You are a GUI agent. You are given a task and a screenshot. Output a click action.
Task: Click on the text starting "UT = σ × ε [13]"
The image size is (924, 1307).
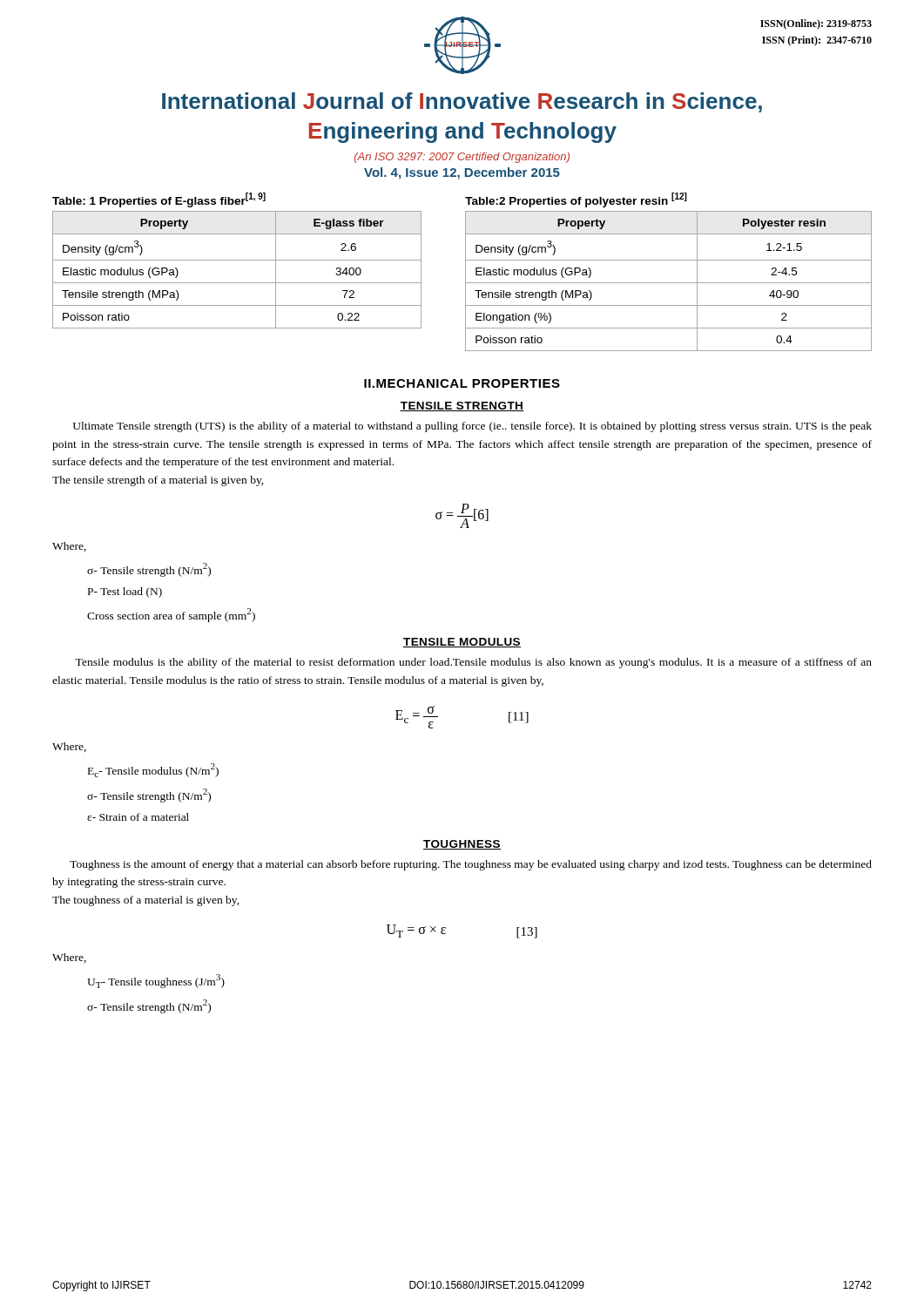(424, 931)
